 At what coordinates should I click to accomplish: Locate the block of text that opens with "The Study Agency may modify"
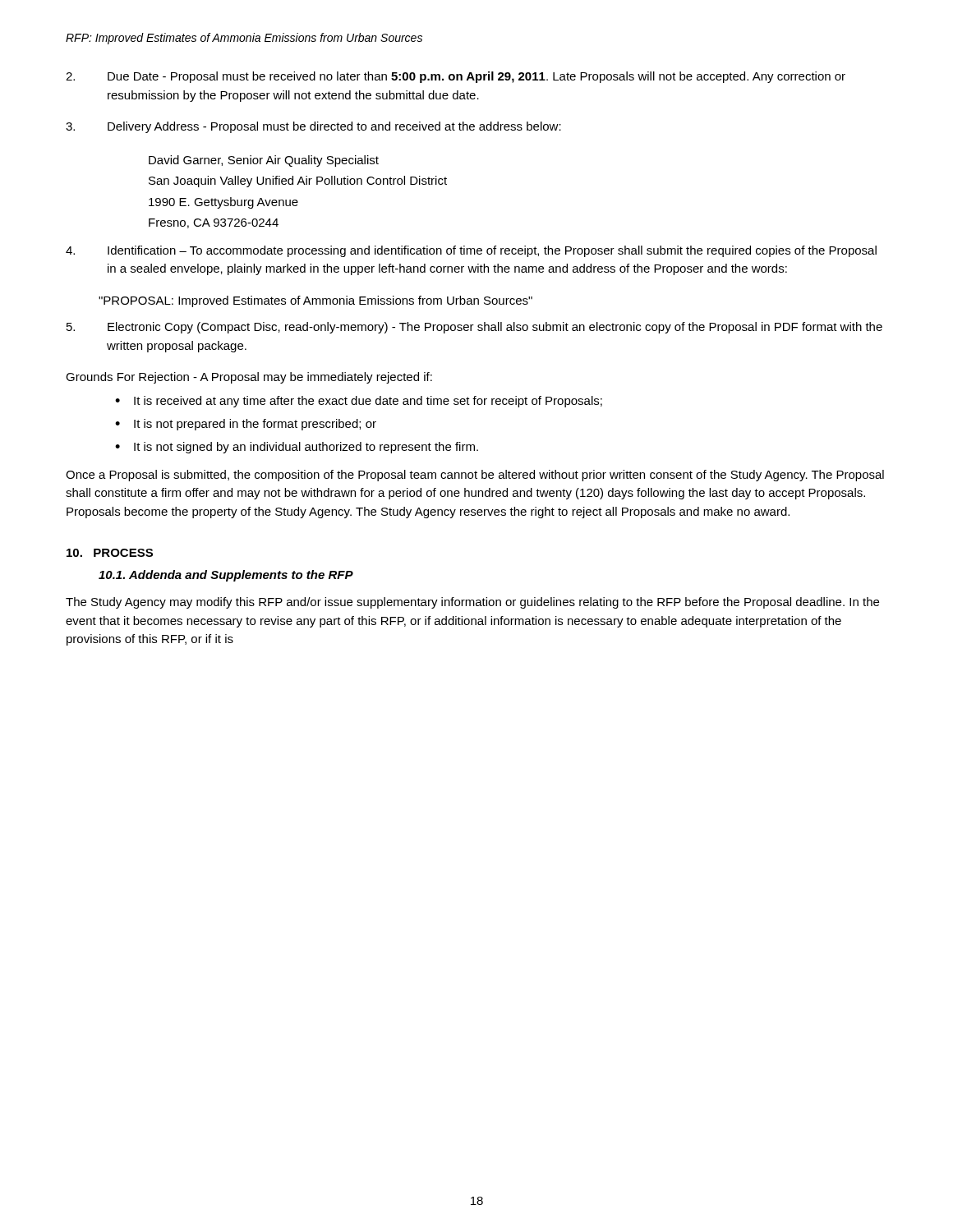coord(473,620)
